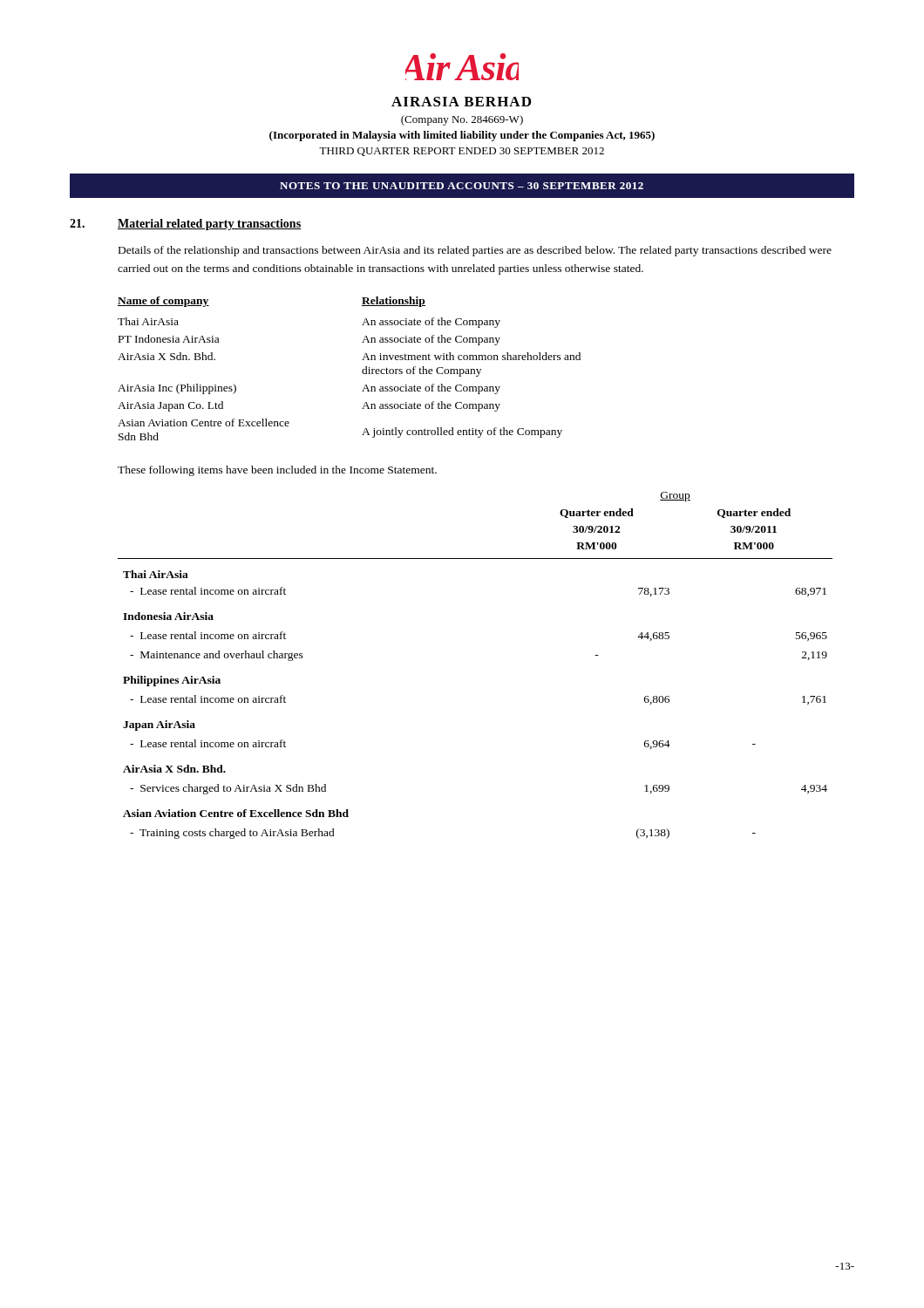
Task: Locate the block of text that opens with "Details of the"
Action: (x=475, y=259)
